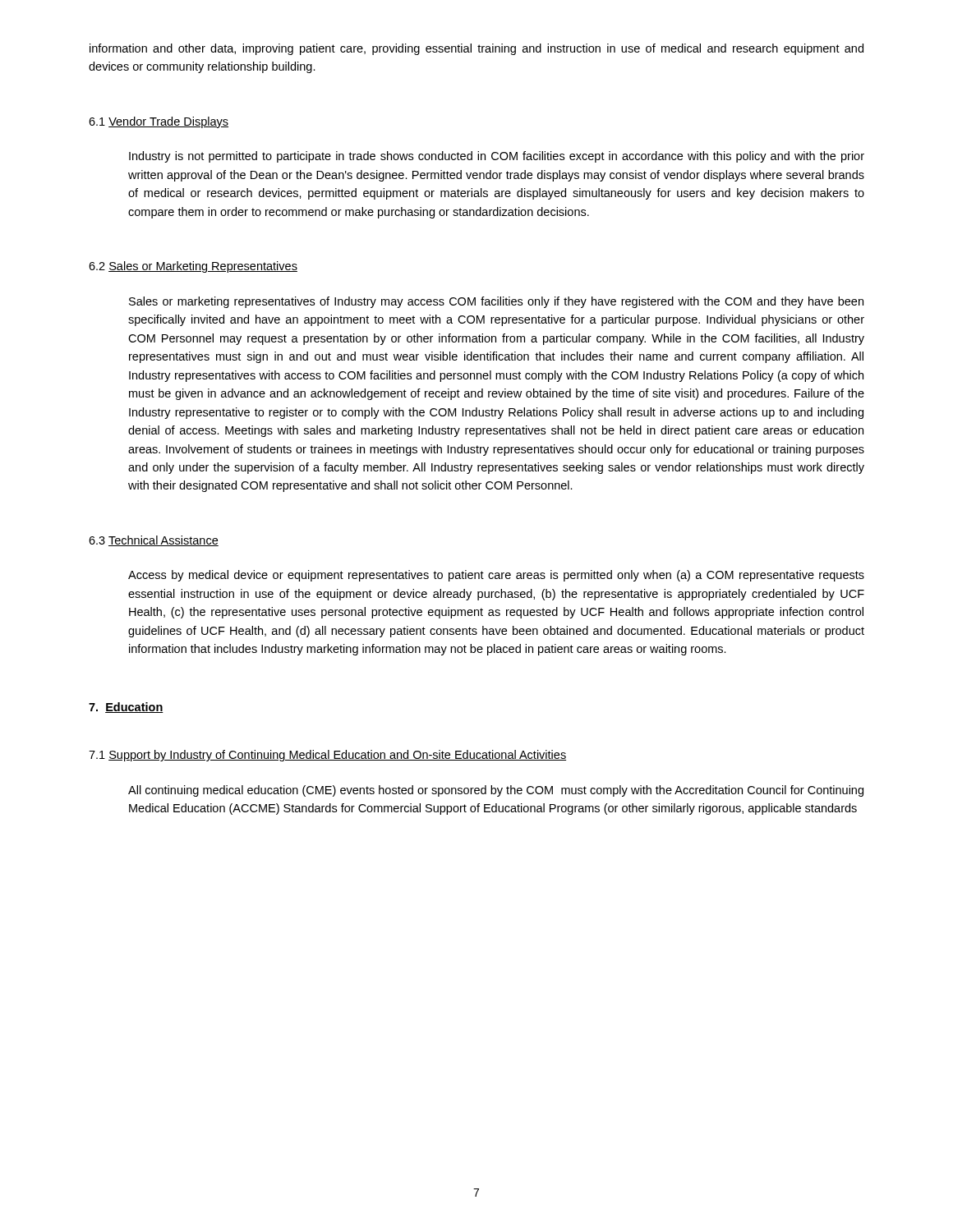Where does it say "6.1 Vendor Trade Displays"?
The image size is (953, 1232).
click(159, 122)
